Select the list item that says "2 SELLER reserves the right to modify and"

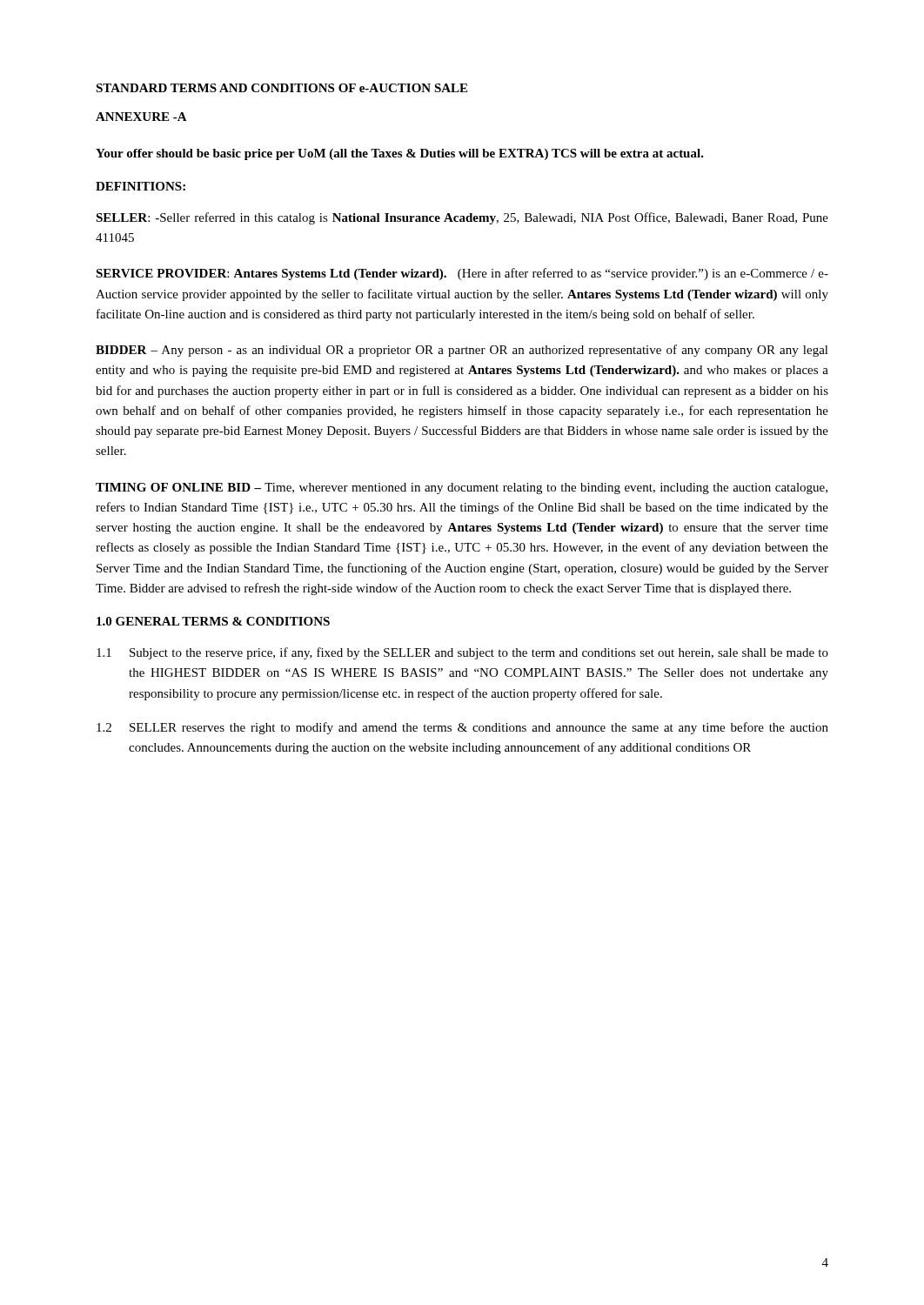[462, 738]
